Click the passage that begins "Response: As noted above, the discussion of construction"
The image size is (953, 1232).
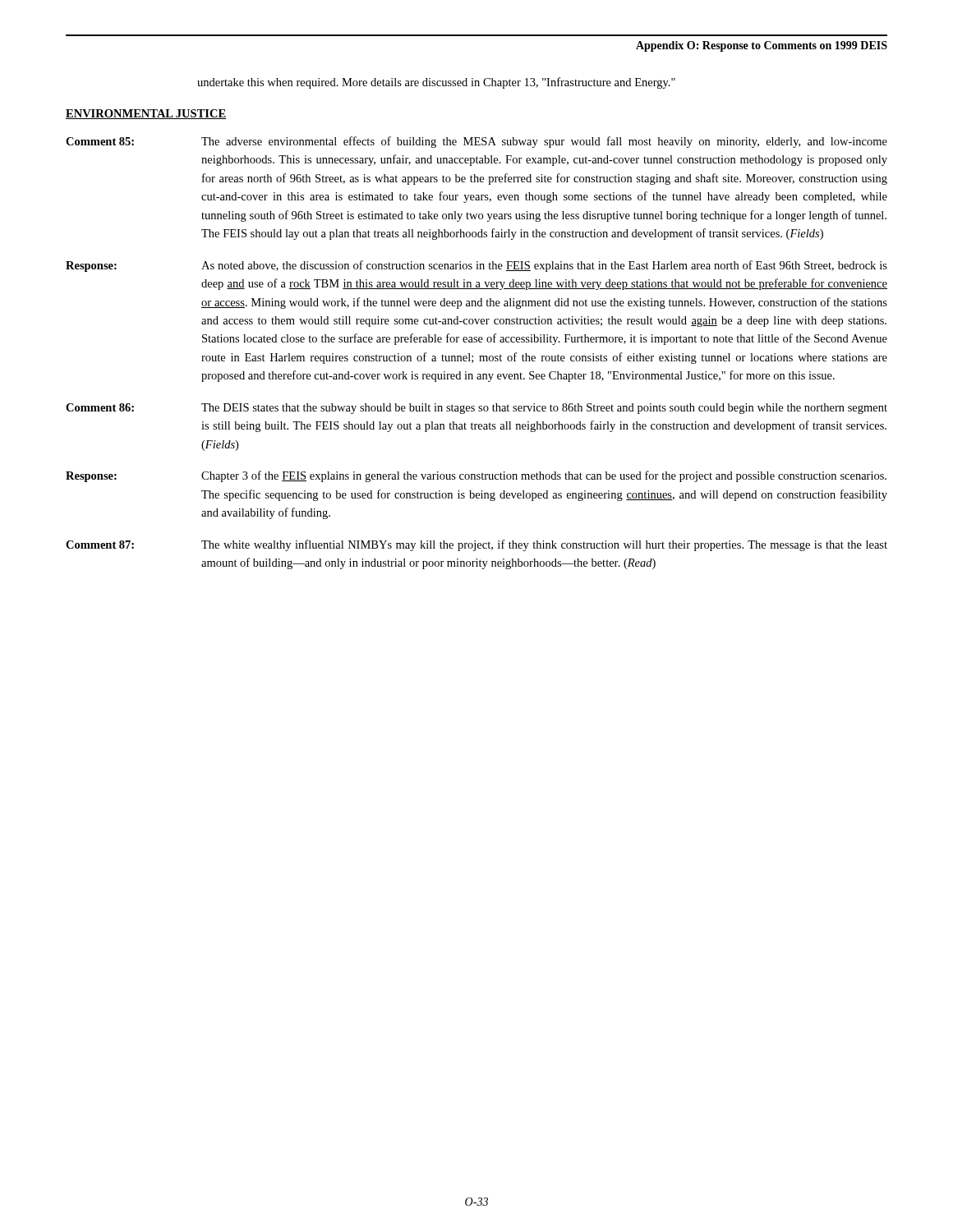click(476, 321)
